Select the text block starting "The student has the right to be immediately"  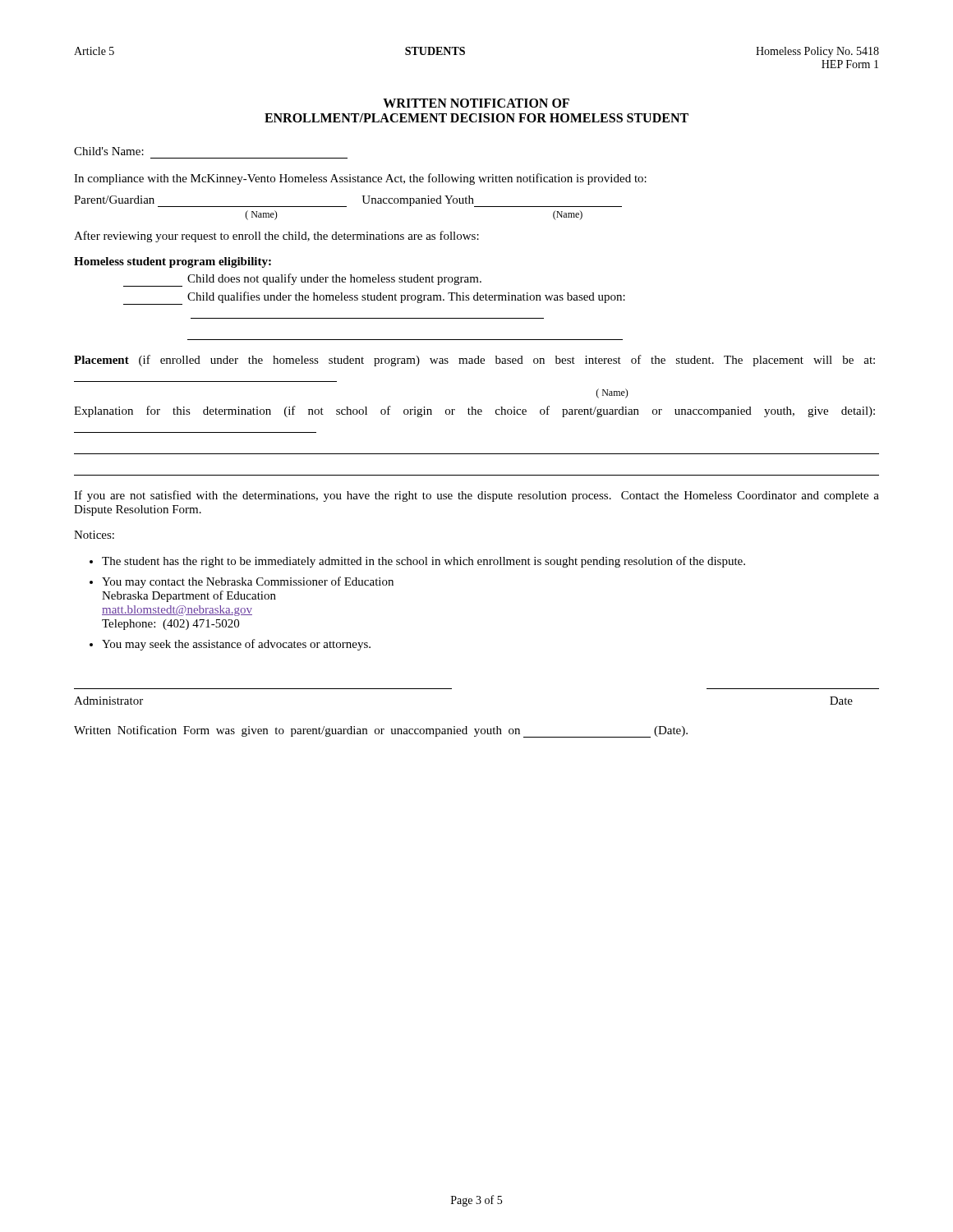coord(424,561)
